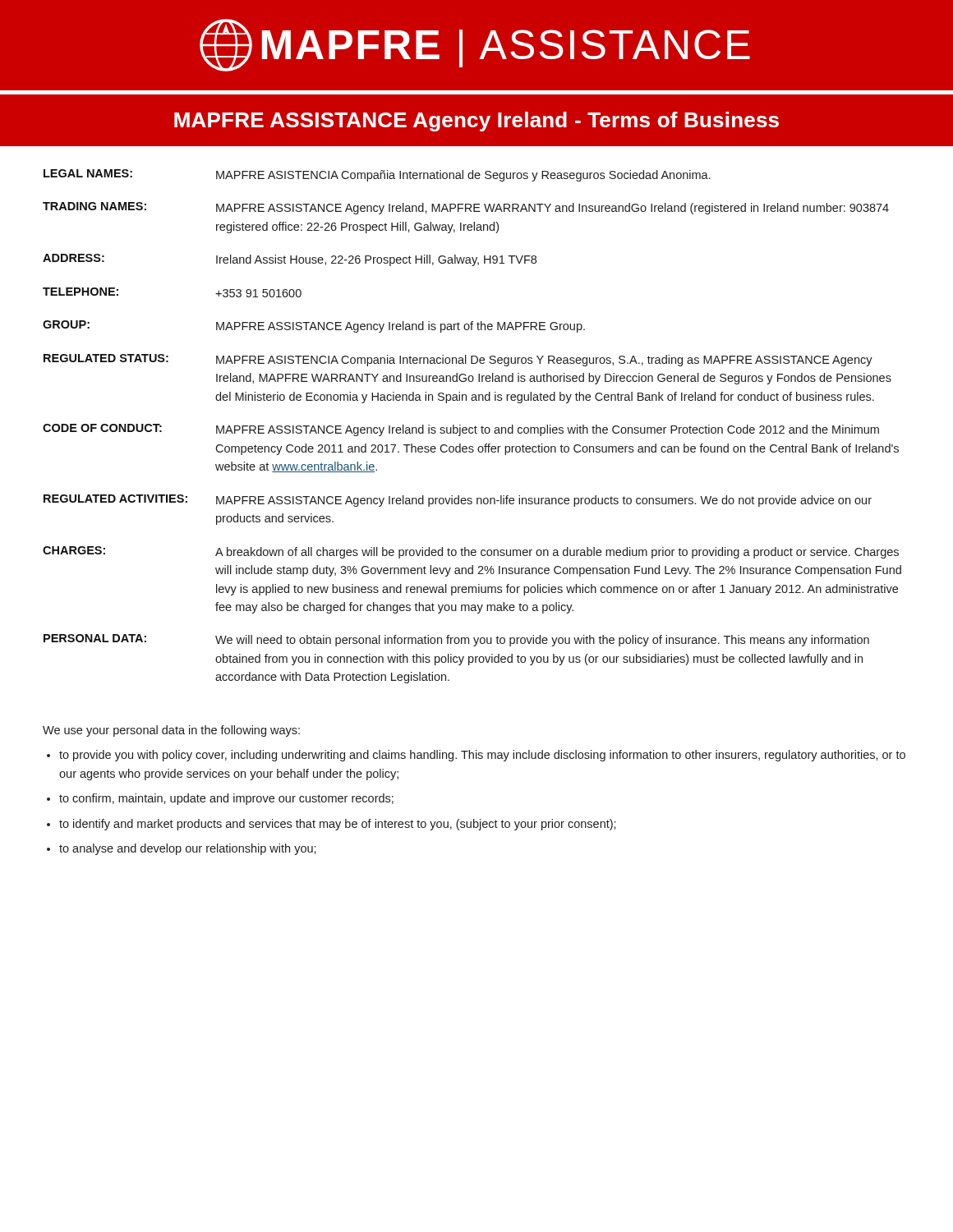The height and width of the screenshot is (1232, 953).
Task: Locate the text starting "TRADING NAMES: MAPFRE ASSISTANCE Agency"
Action: tap(476, 218)
